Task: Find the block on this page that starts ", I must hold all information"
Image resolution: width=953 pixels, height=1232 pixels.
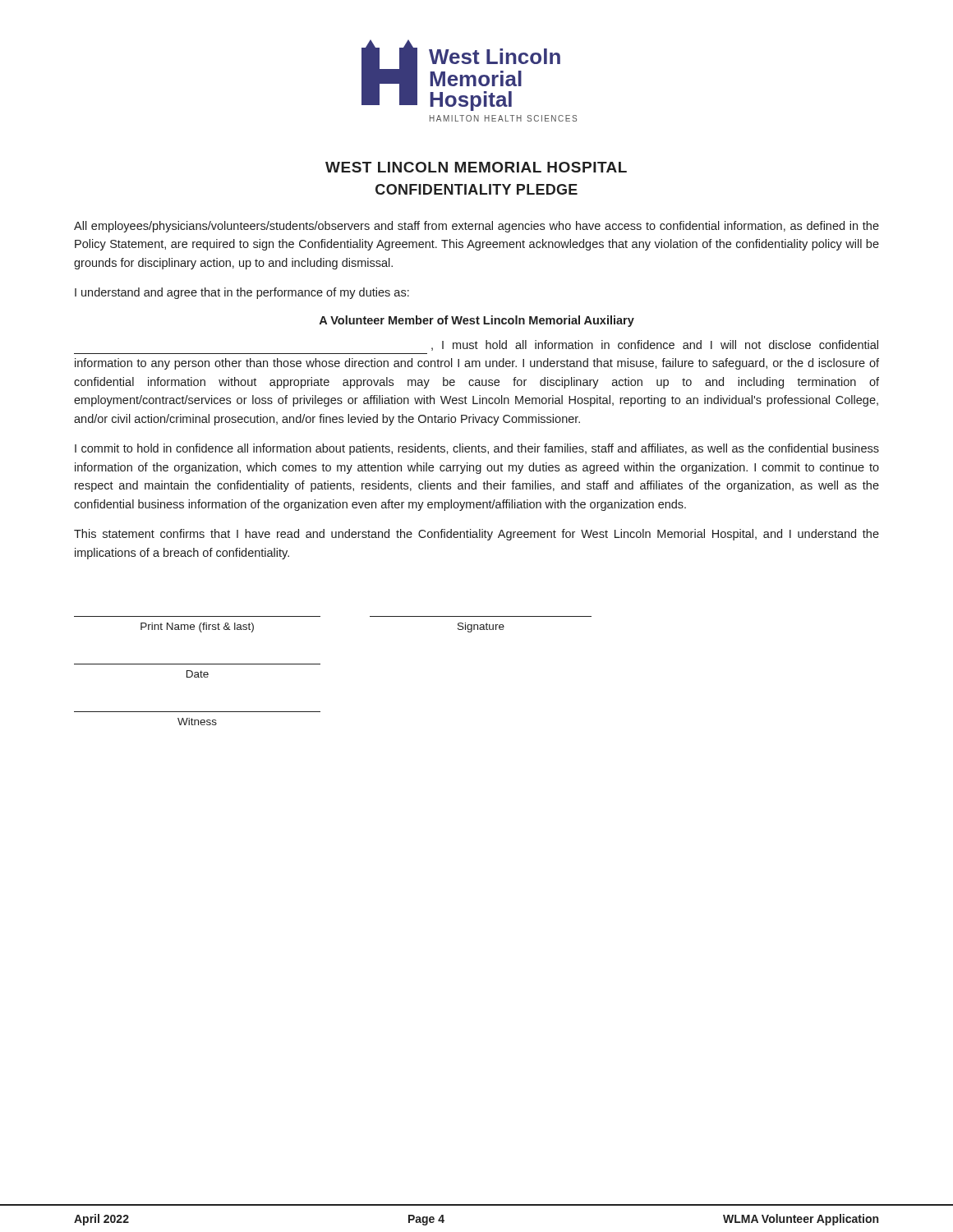Action: point(476,380)
